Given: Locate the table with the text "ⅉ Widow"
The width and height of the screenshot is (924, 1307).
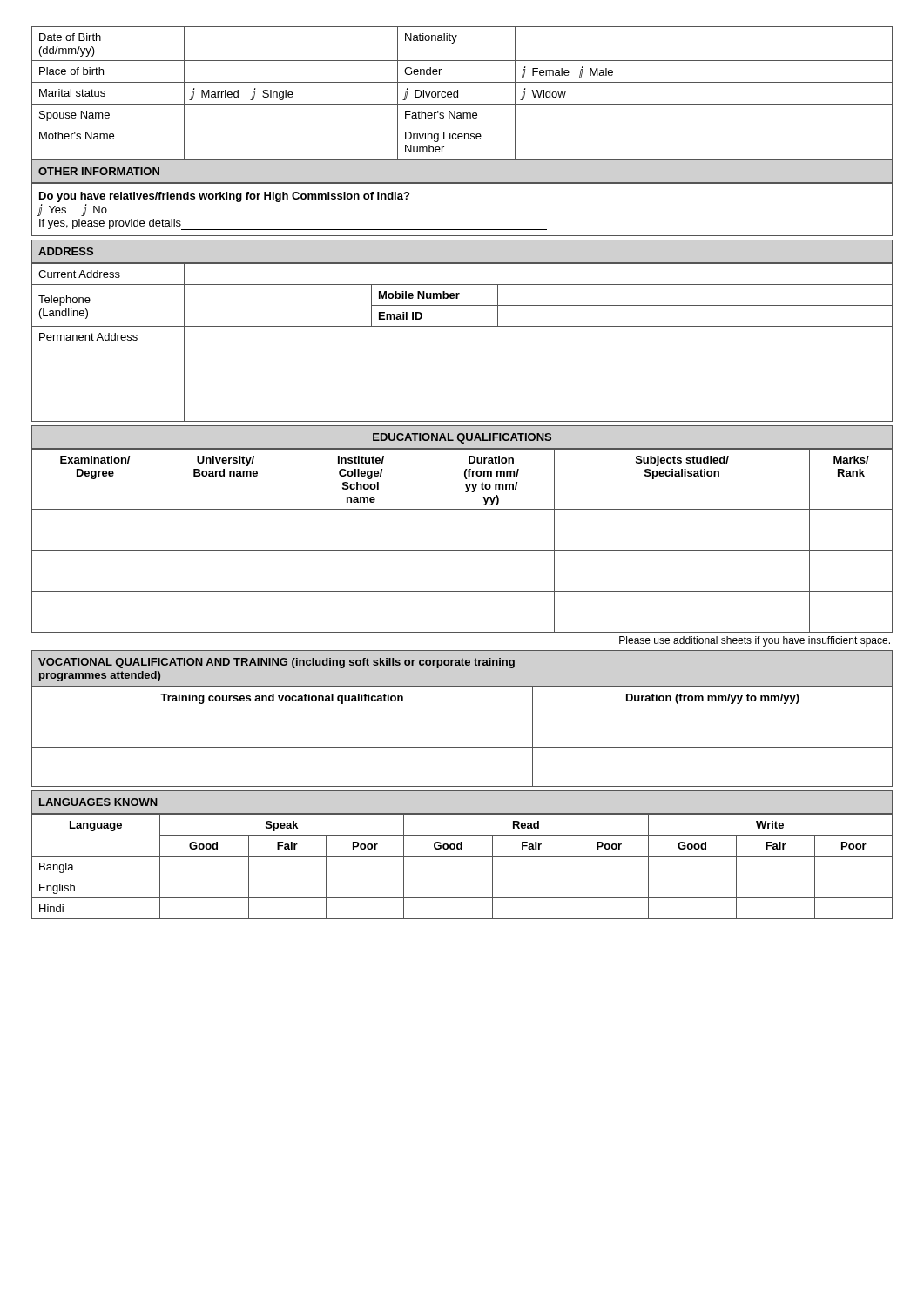Looking at the screenshot, I should tap(462, 93).
